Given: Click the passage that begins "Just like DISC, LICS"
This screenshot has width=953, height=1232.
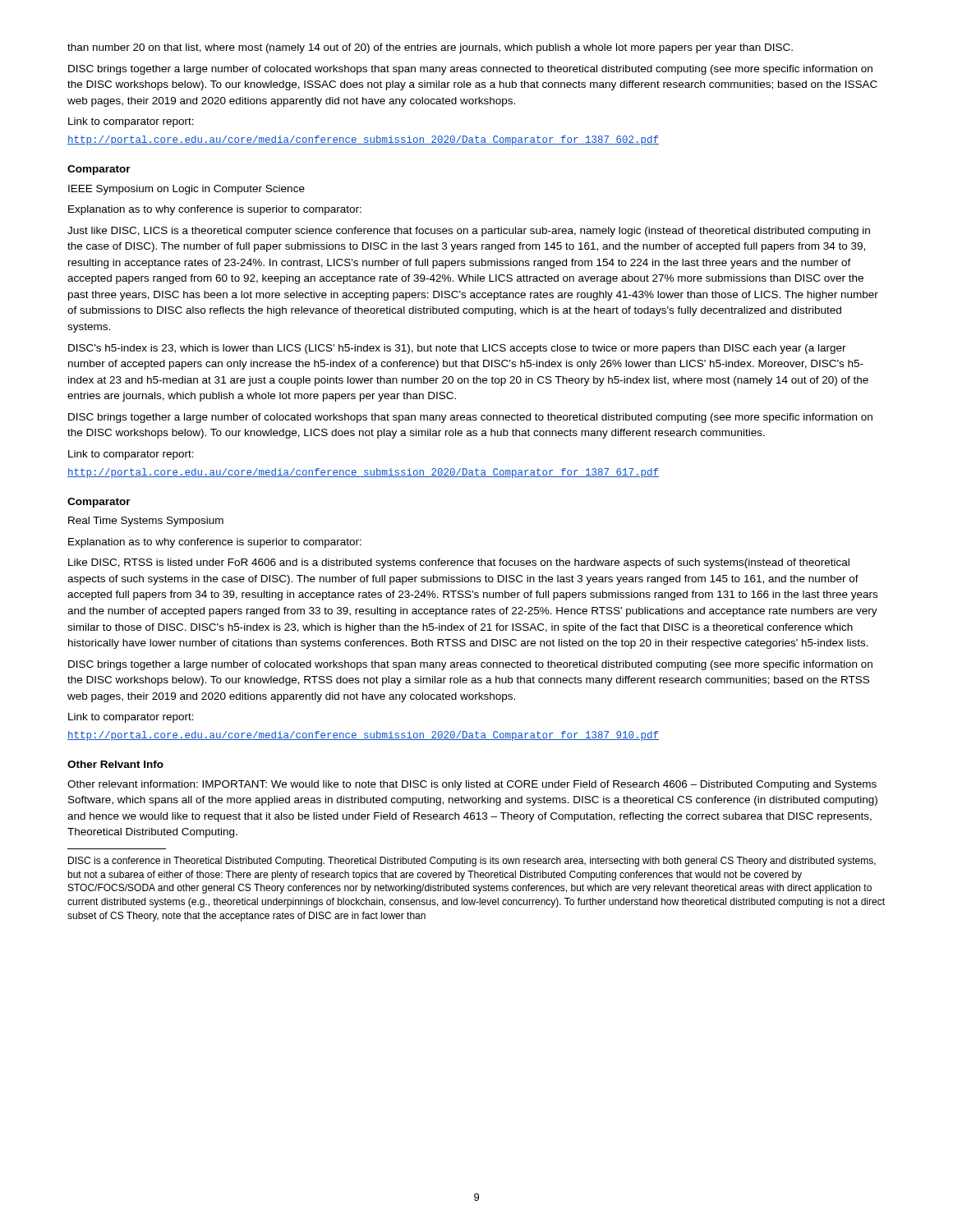Looking at the screenshot, I should click(476, 278).
